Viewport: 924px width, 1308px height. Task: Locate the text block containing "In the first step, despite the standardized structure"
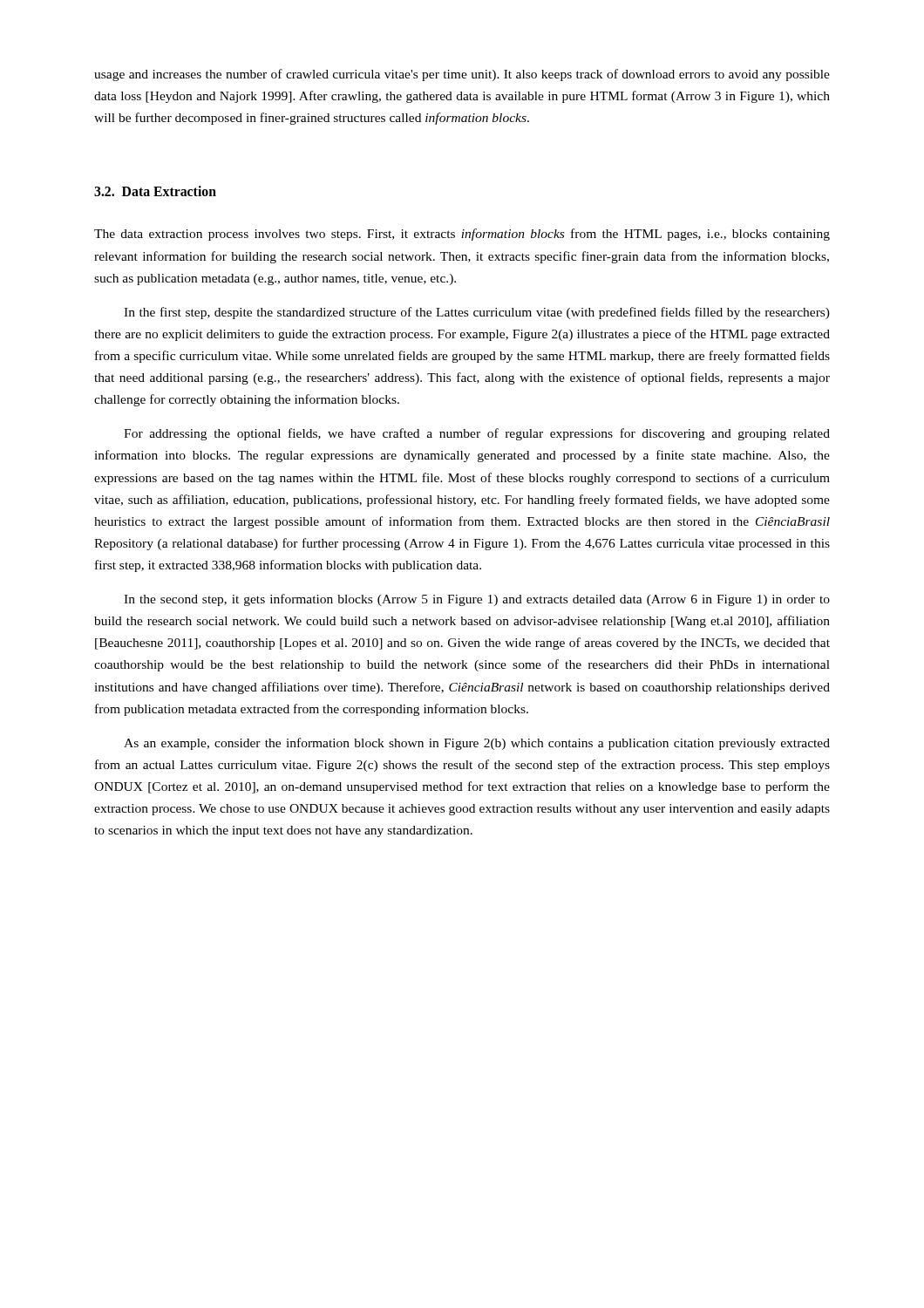(x=462, y=355)
